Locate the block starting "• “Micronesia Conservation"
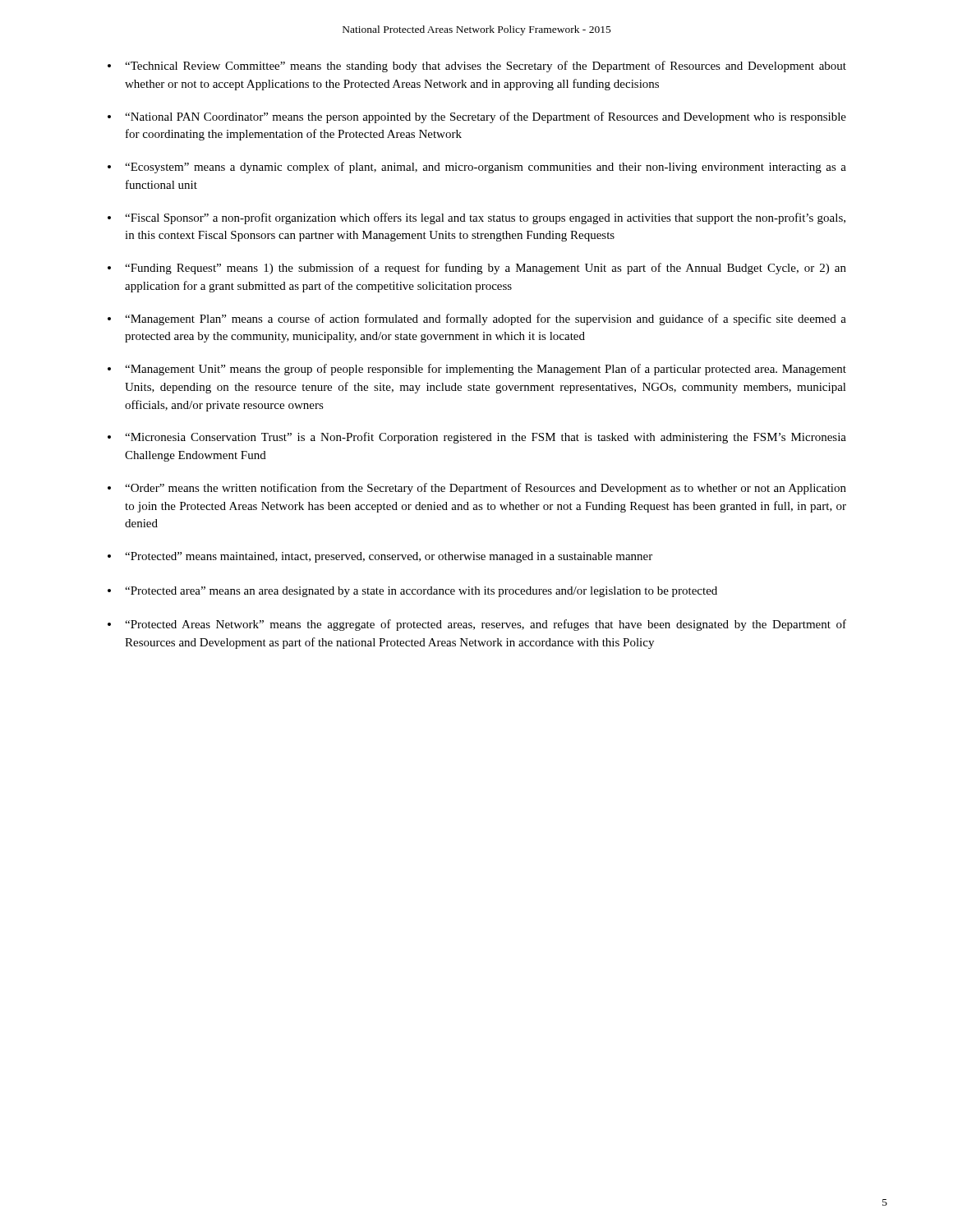 click(x=476, y=447)
